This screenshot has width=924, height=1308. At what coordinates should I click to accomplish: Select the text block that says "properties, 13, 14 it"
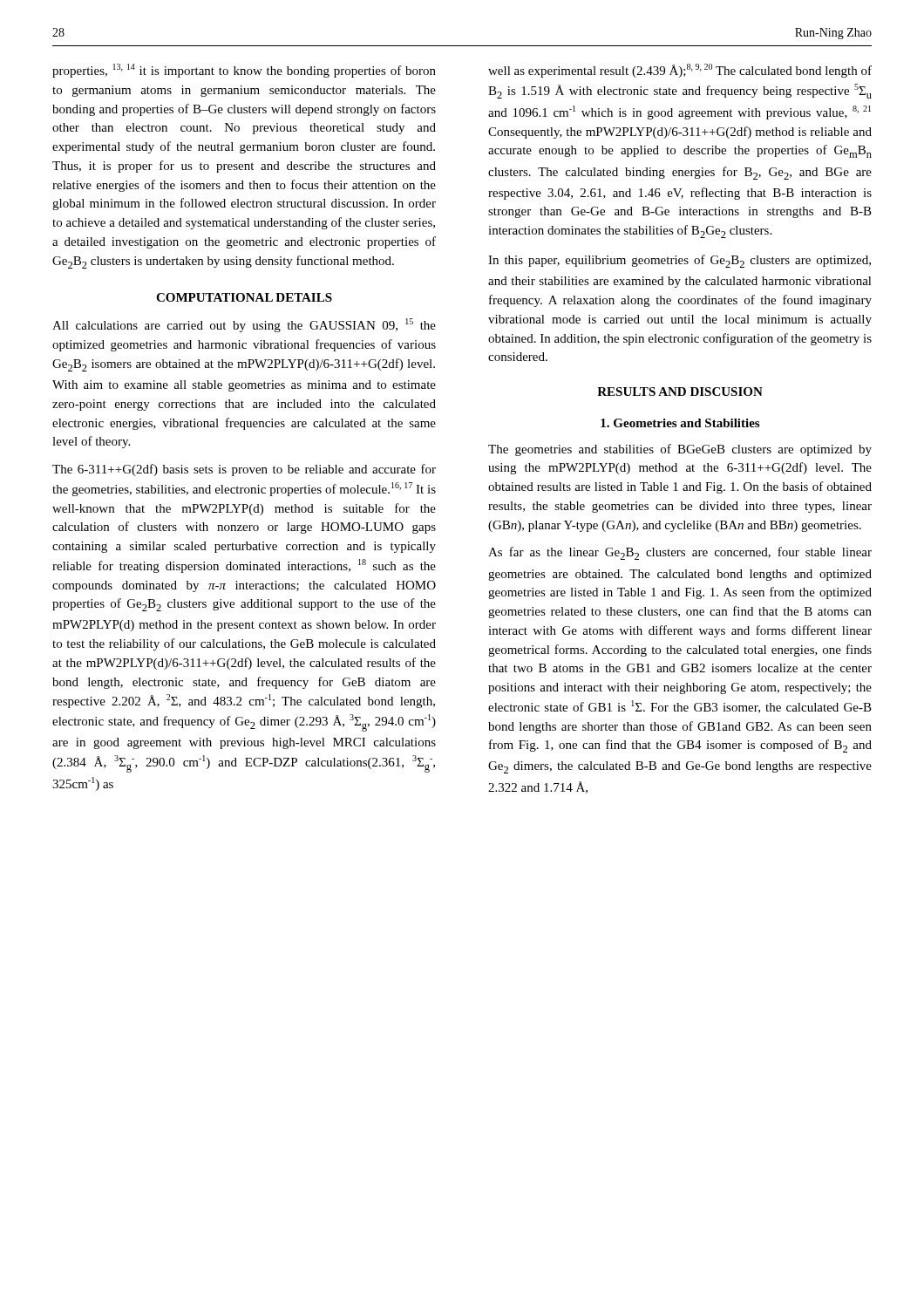point(244,167)
